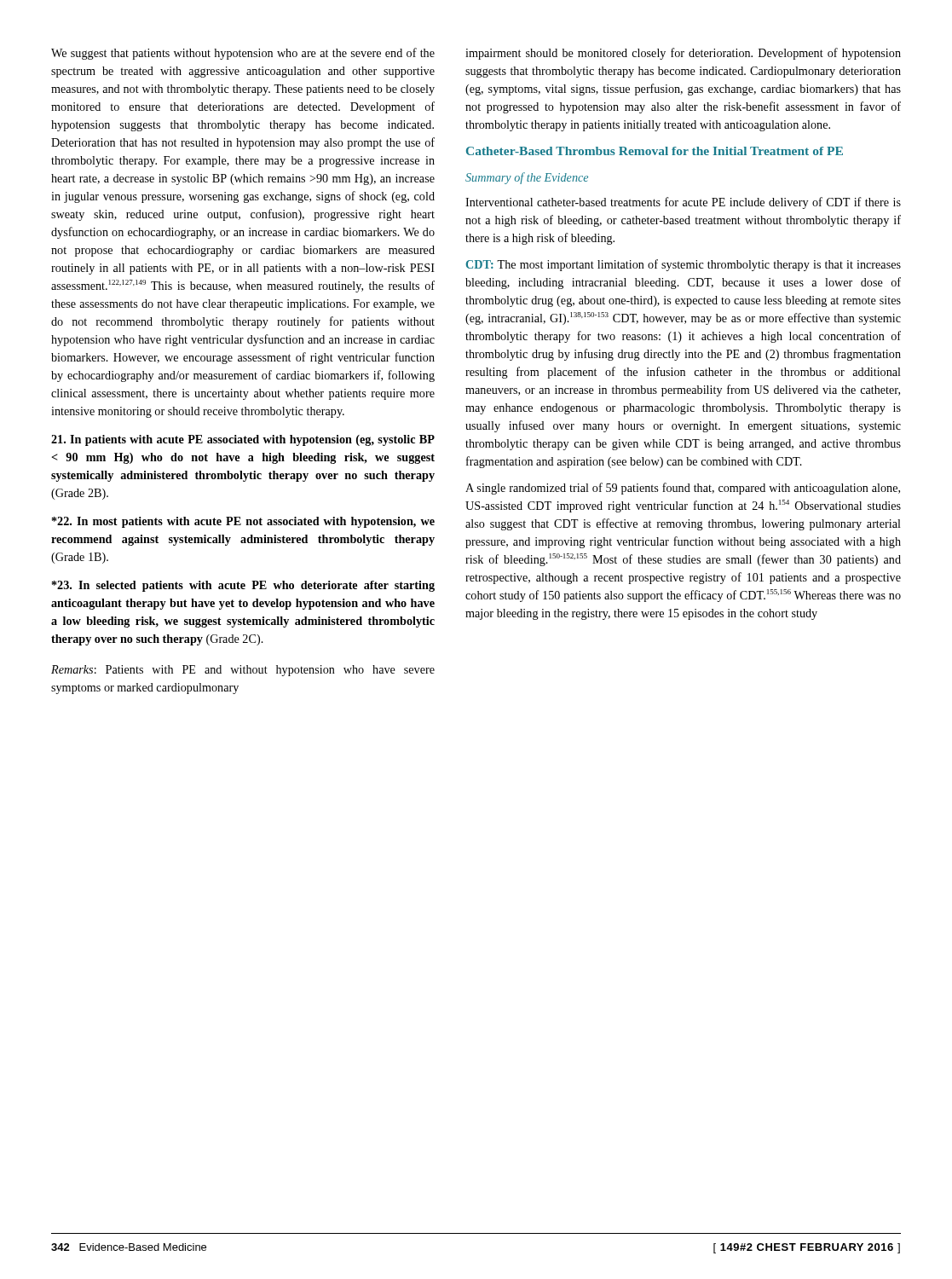Image resolution: width=952 pixels, height=1279 pixels.
Task: Point to the block beginning "CDT: The most important limitation of"
Action: click(x=683, y=363)
